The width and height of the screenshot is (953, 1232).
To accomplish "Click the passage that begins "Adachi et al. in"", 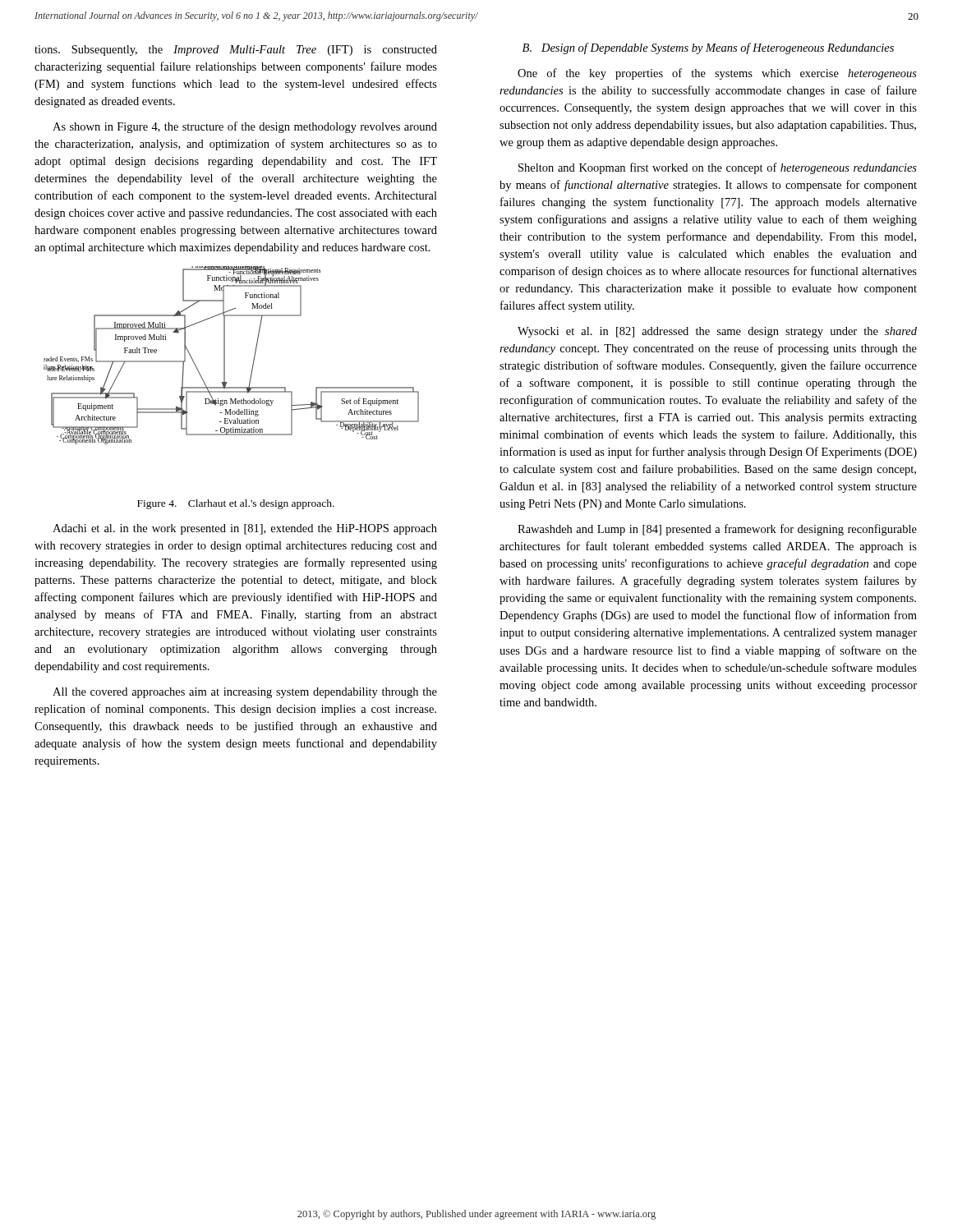I will 236,598.
